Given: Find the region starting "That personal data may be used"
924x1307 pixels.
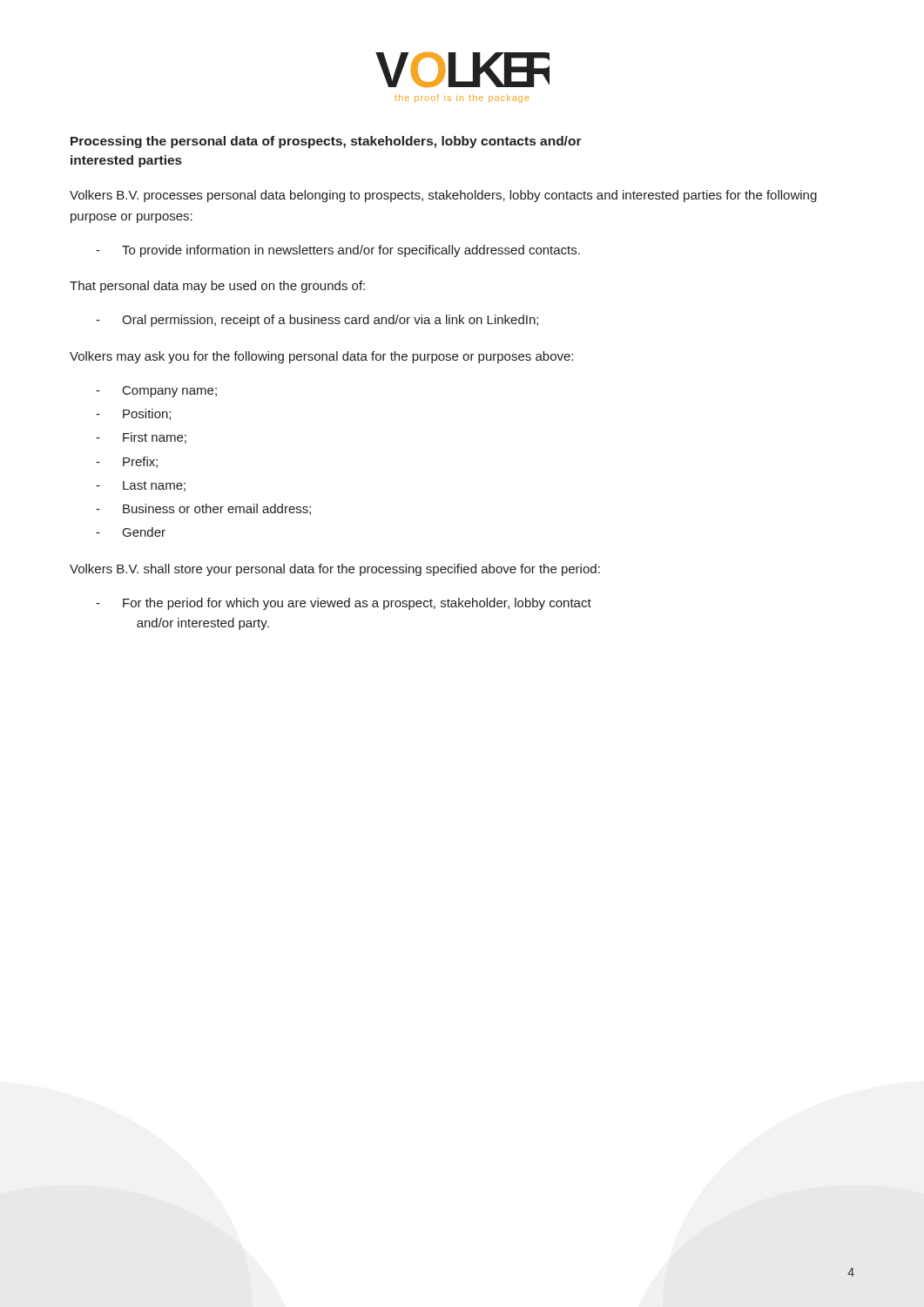Looking at the screenshot, I should pyautogui.click(x=218, y=286).
